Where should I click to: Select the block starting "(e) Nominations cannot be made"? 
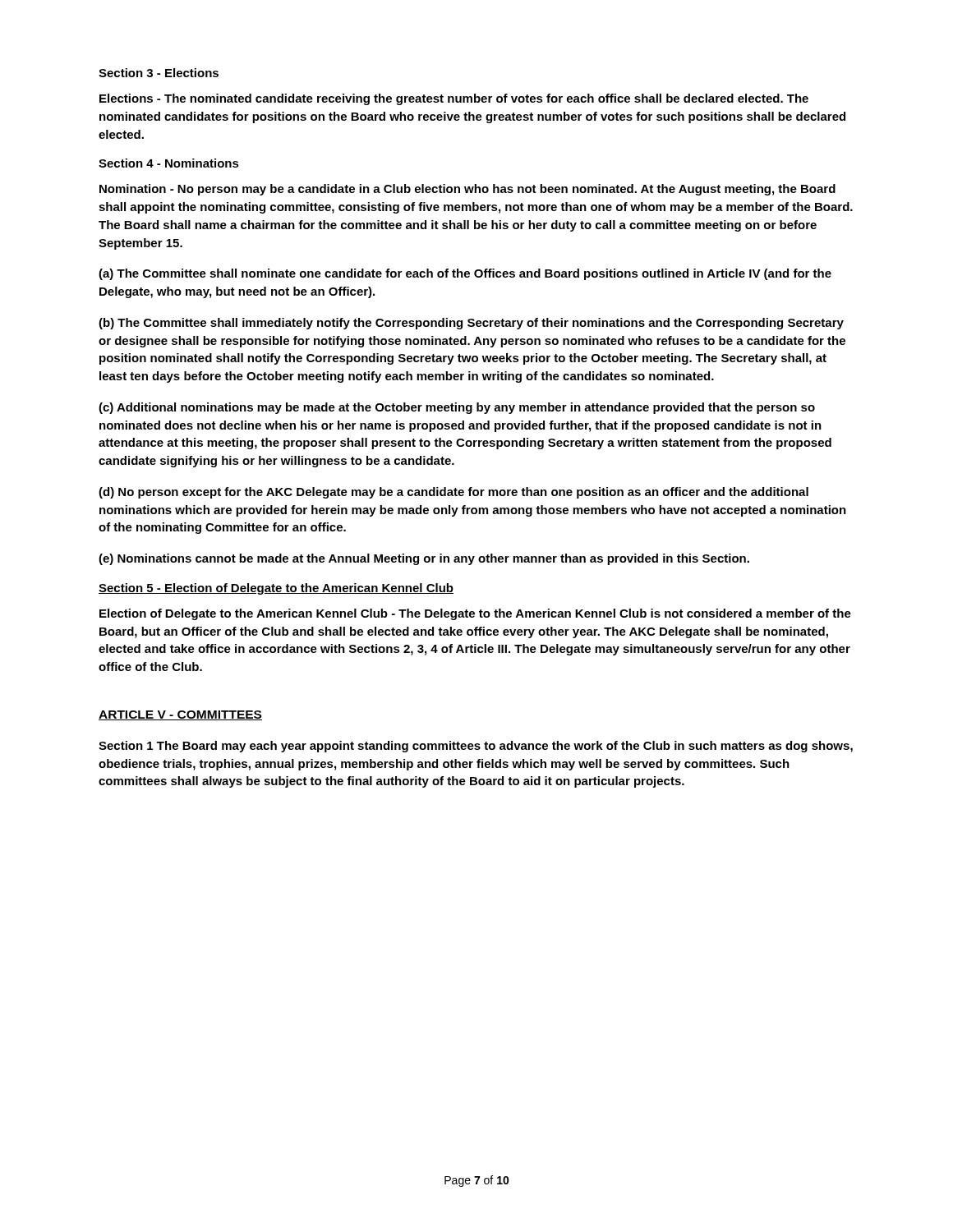(424, 558)
